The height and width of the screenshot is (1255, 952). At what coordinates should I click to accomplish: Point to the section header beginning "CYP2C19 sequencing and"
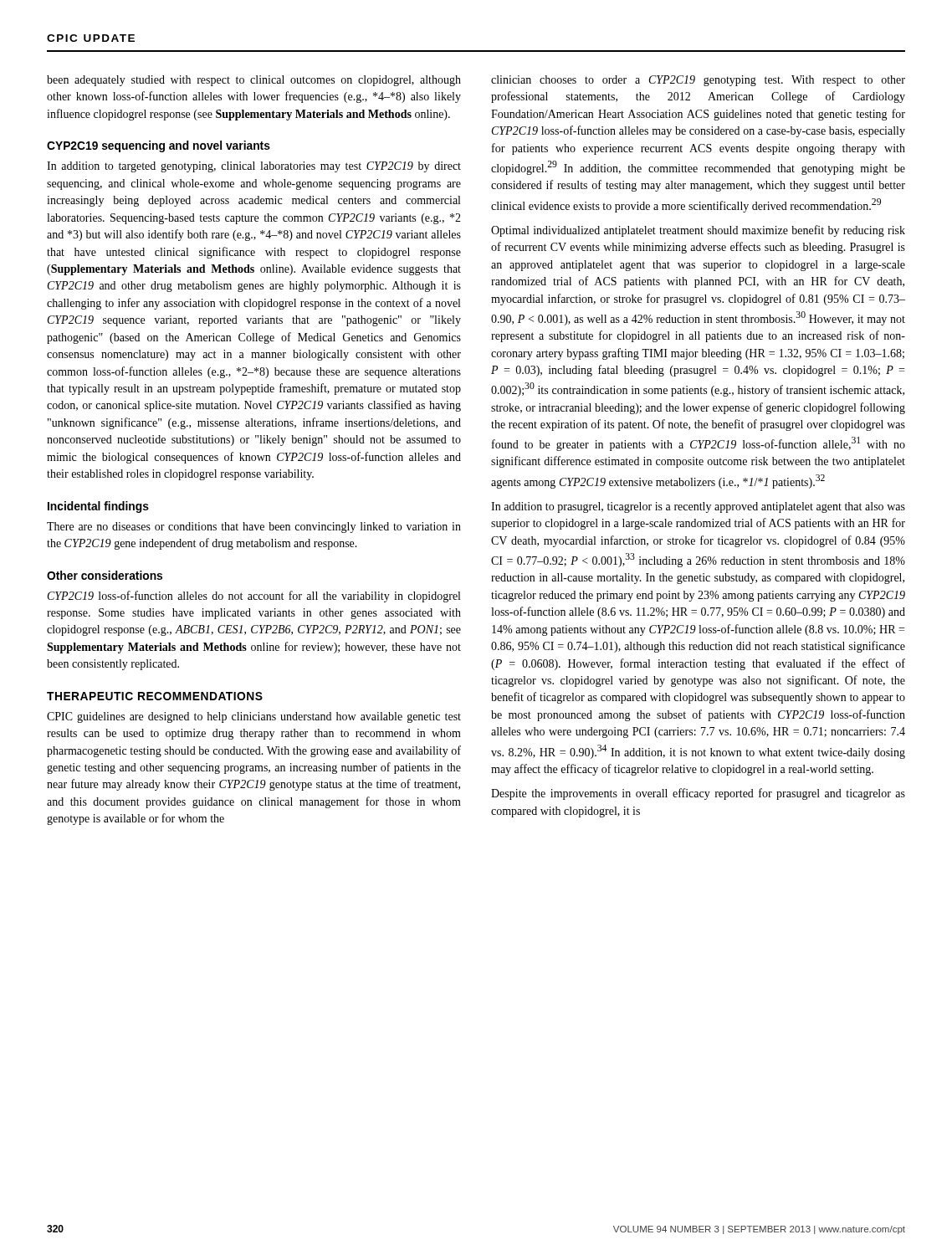(x=158, y=146)
